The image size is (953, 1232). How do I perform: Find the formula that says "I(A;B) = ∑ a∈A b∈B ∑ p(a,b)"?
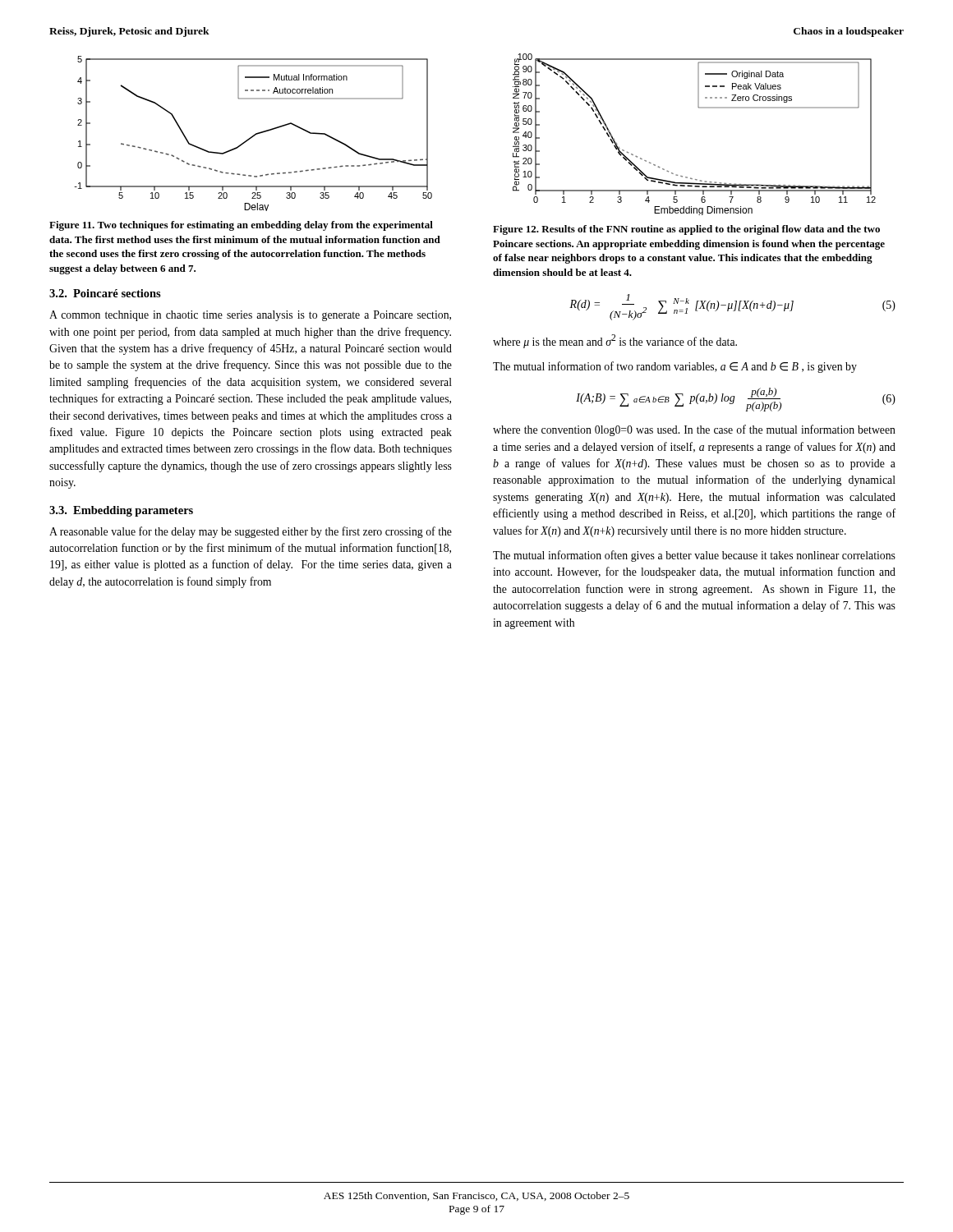pyautogui.click(x=694, y=399)
